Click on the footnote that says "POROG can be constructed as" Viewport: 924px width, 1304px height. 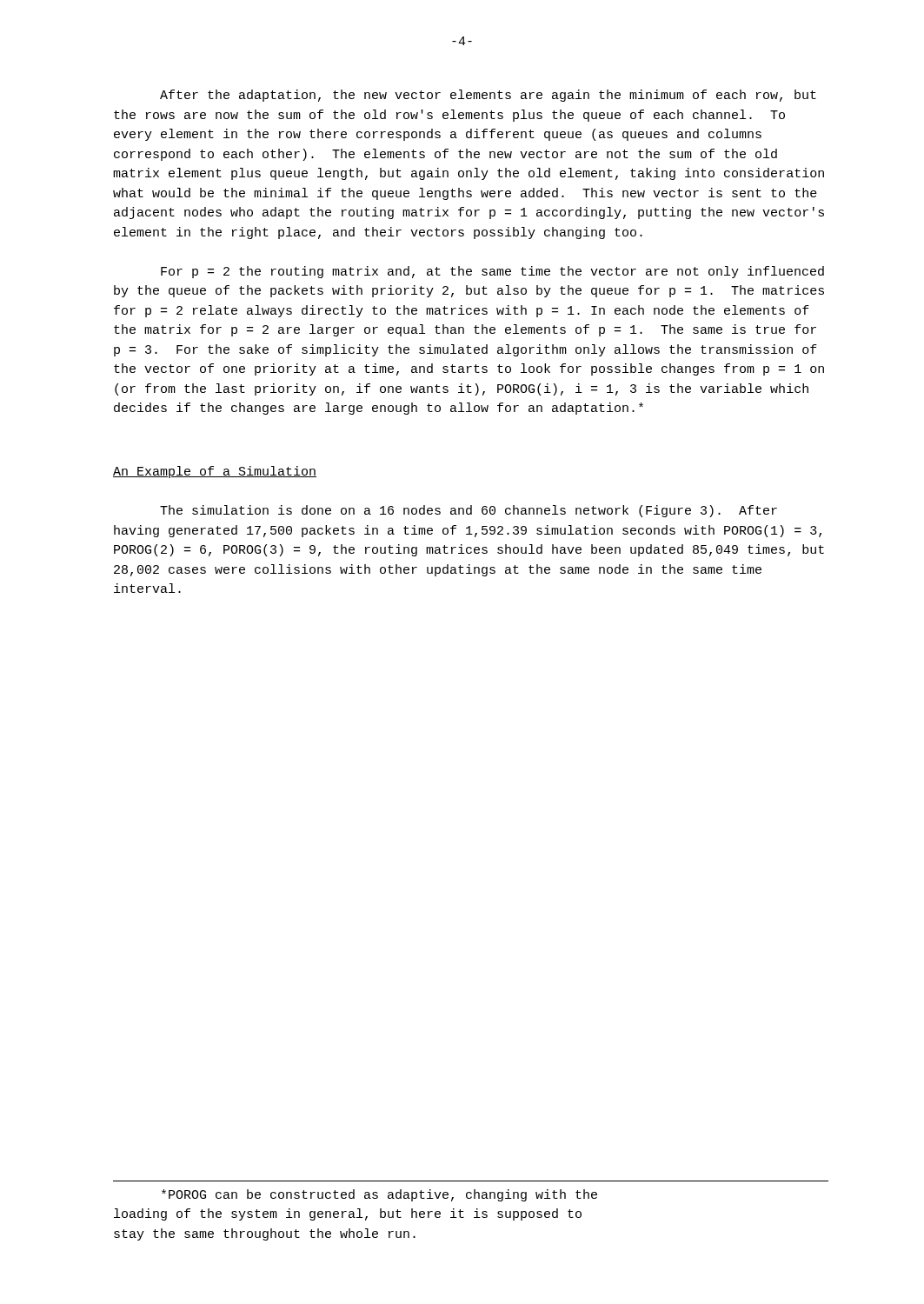pyautogui.click(x=356, y=1215)
